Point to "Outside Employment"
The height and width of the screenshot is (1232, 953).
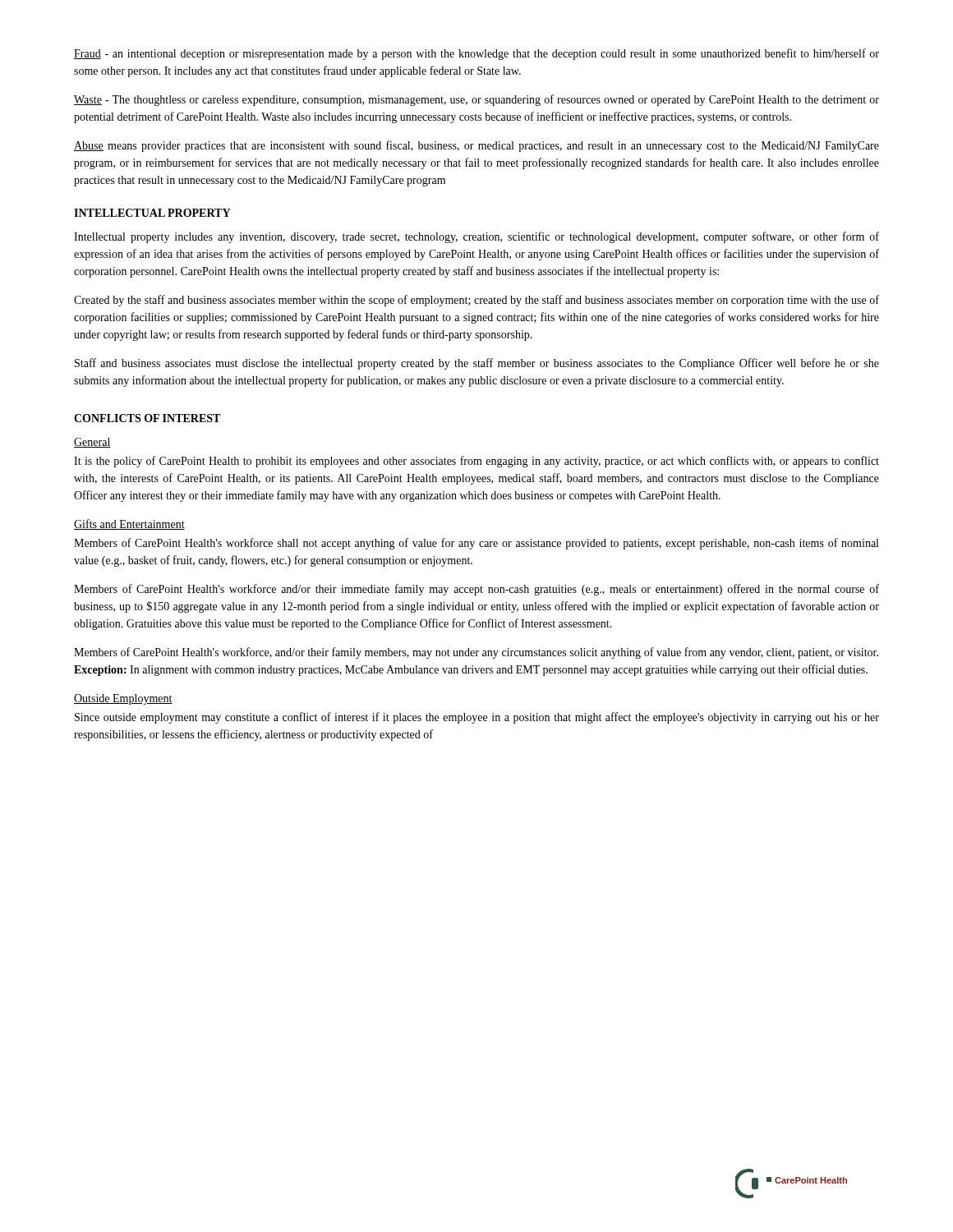click(123, 699)
